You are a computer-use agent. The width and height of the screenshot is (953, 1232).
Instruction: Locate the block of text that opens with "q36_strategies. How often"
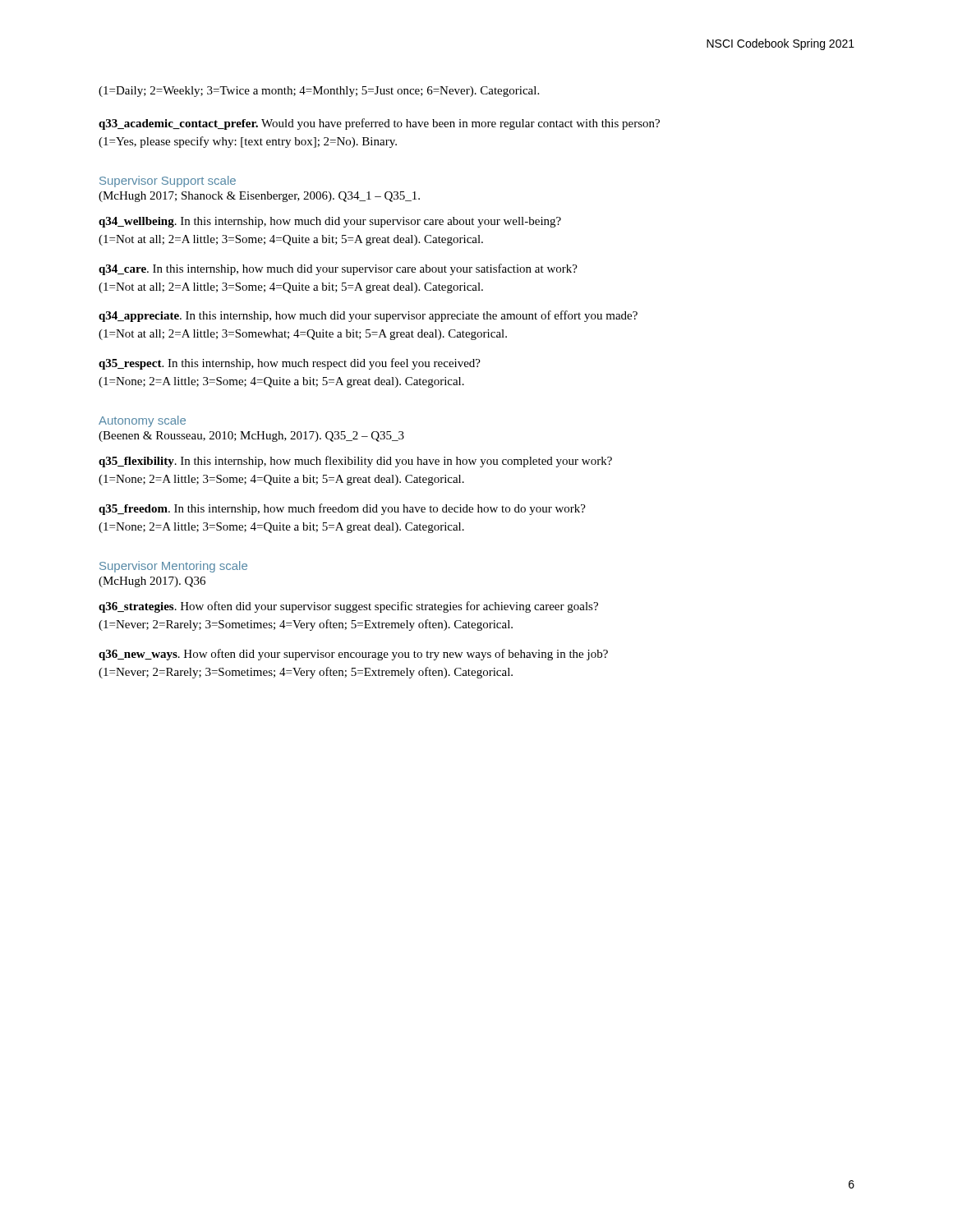tap(349, 615)
